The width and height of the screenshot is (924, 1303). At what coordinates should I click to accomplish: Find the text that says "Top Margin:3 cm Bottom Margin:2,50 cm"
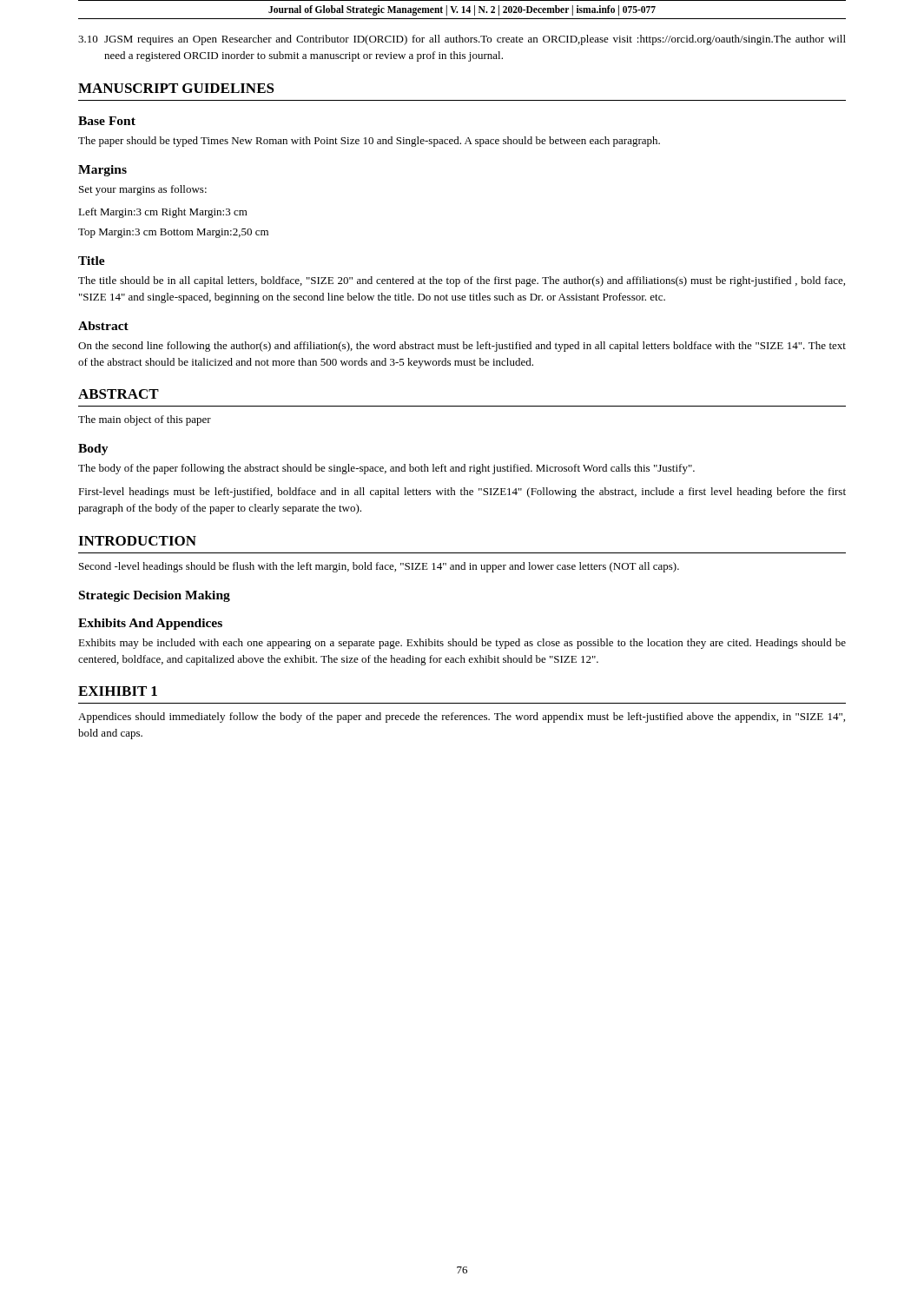[174, 232]
